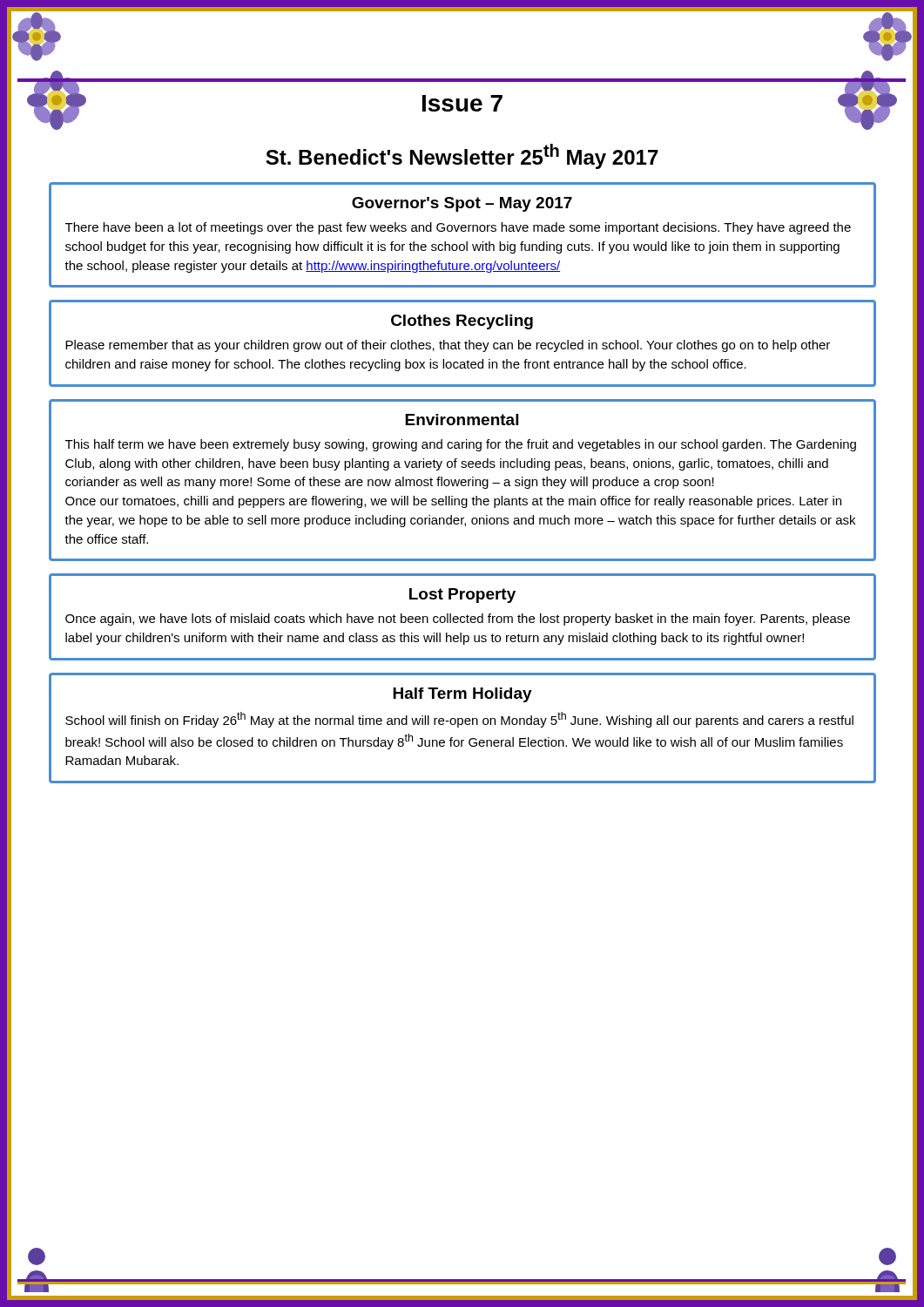924x1307 pixels.
Task: Find the section header that reads "Lost Property"
Action: 462,594
